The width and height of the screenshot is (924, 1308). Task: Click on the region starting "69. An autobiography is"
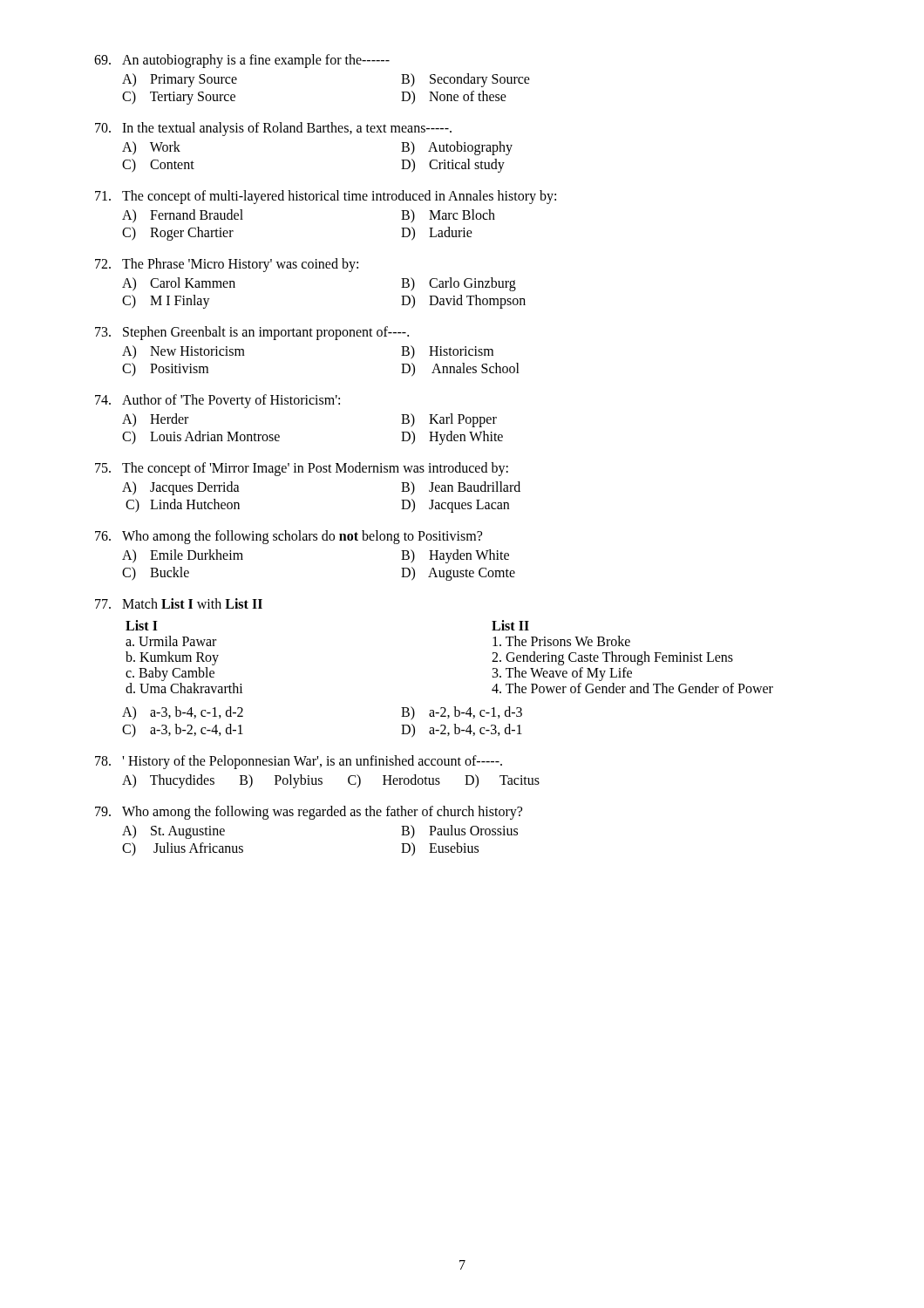[462, 78]
